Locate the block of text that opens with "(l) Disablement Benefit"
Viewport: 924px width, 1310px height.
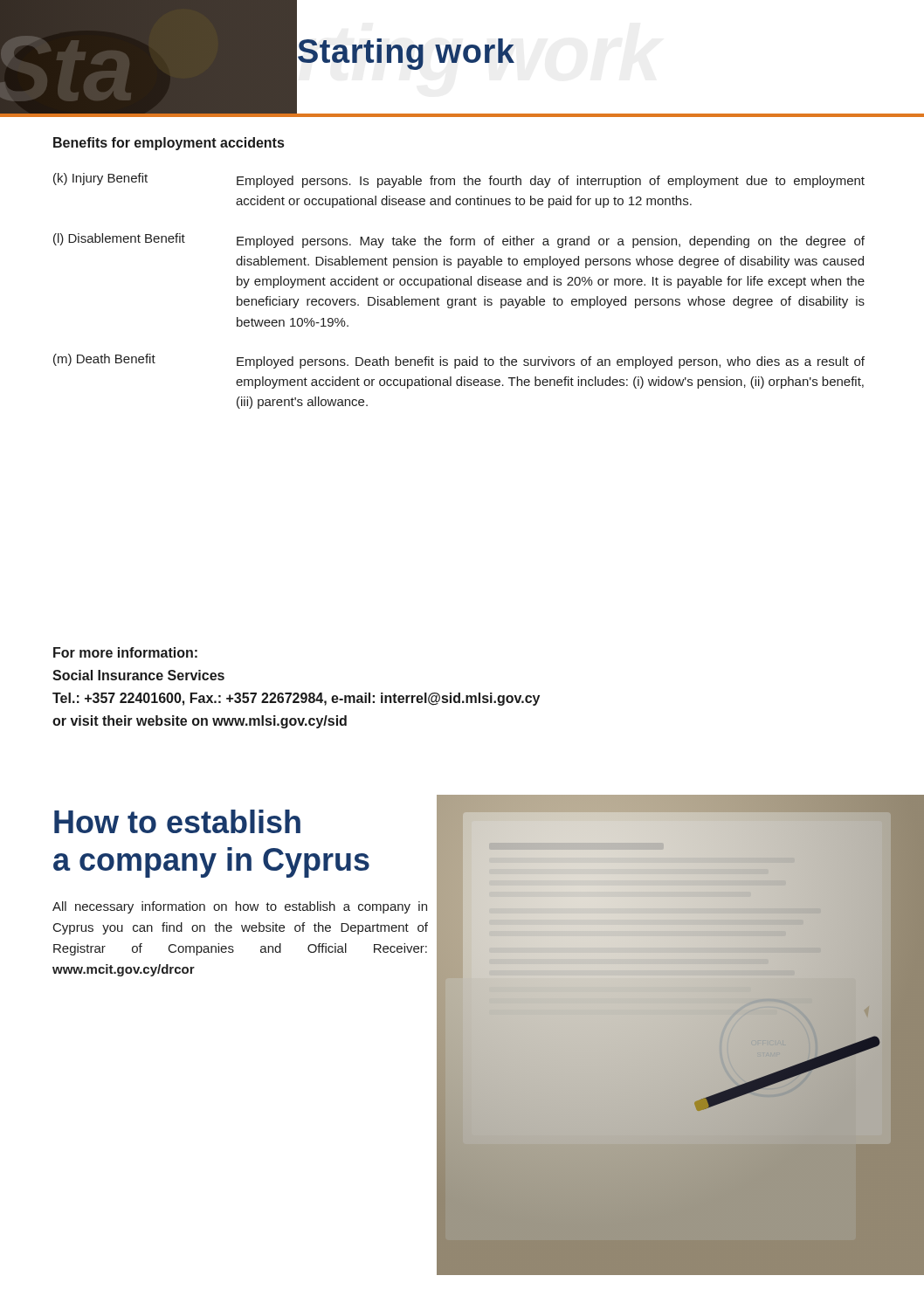(458, 281)
